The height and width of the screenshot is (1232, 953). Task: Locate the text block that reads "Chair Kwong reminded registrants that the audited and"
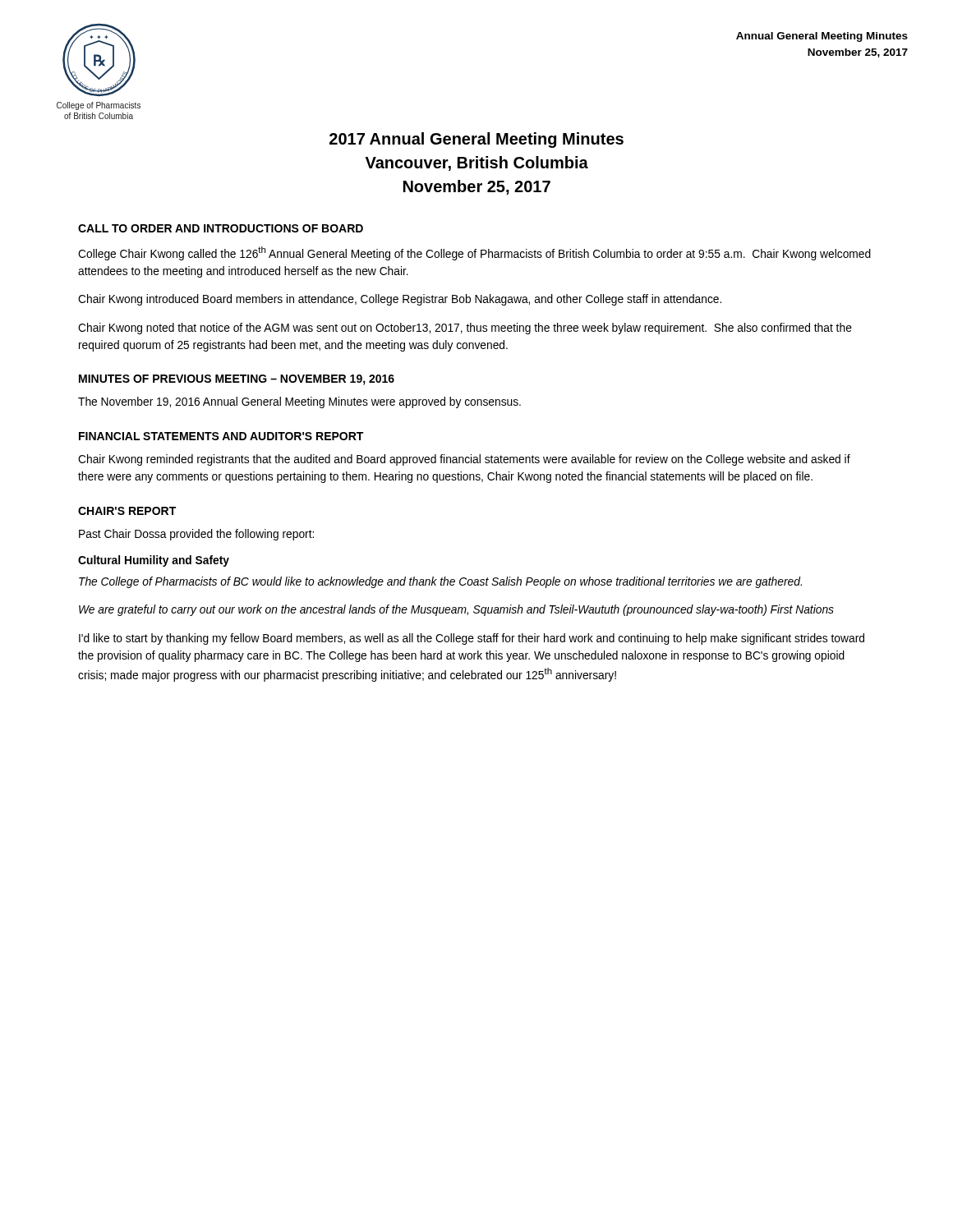pos(464,468)
